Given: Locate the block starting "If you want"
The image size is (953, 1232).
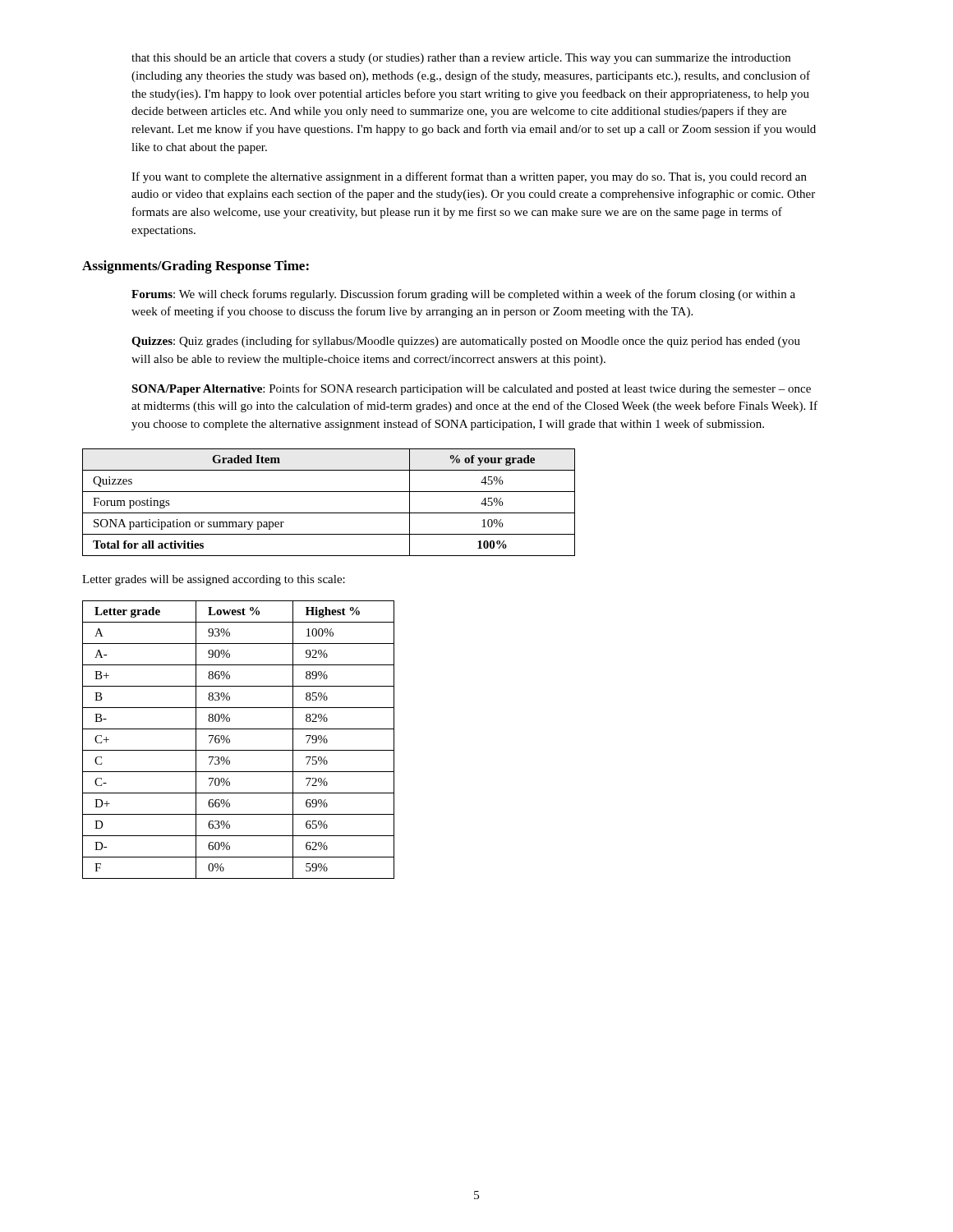Looking at the screenshot, I should (x=476, y=204).
